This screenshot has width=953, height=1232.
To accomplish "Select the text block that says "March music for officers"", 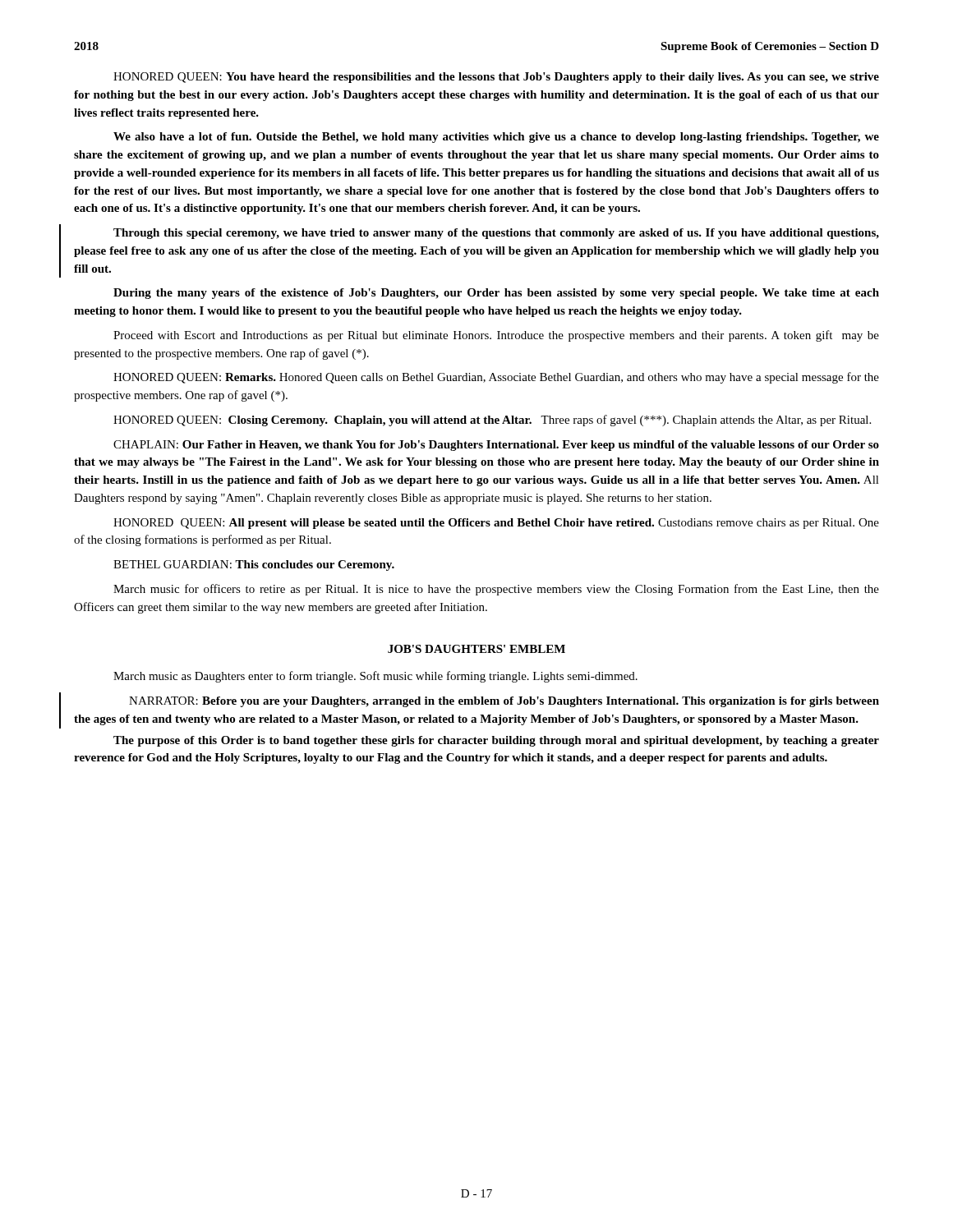I will 476,598.
